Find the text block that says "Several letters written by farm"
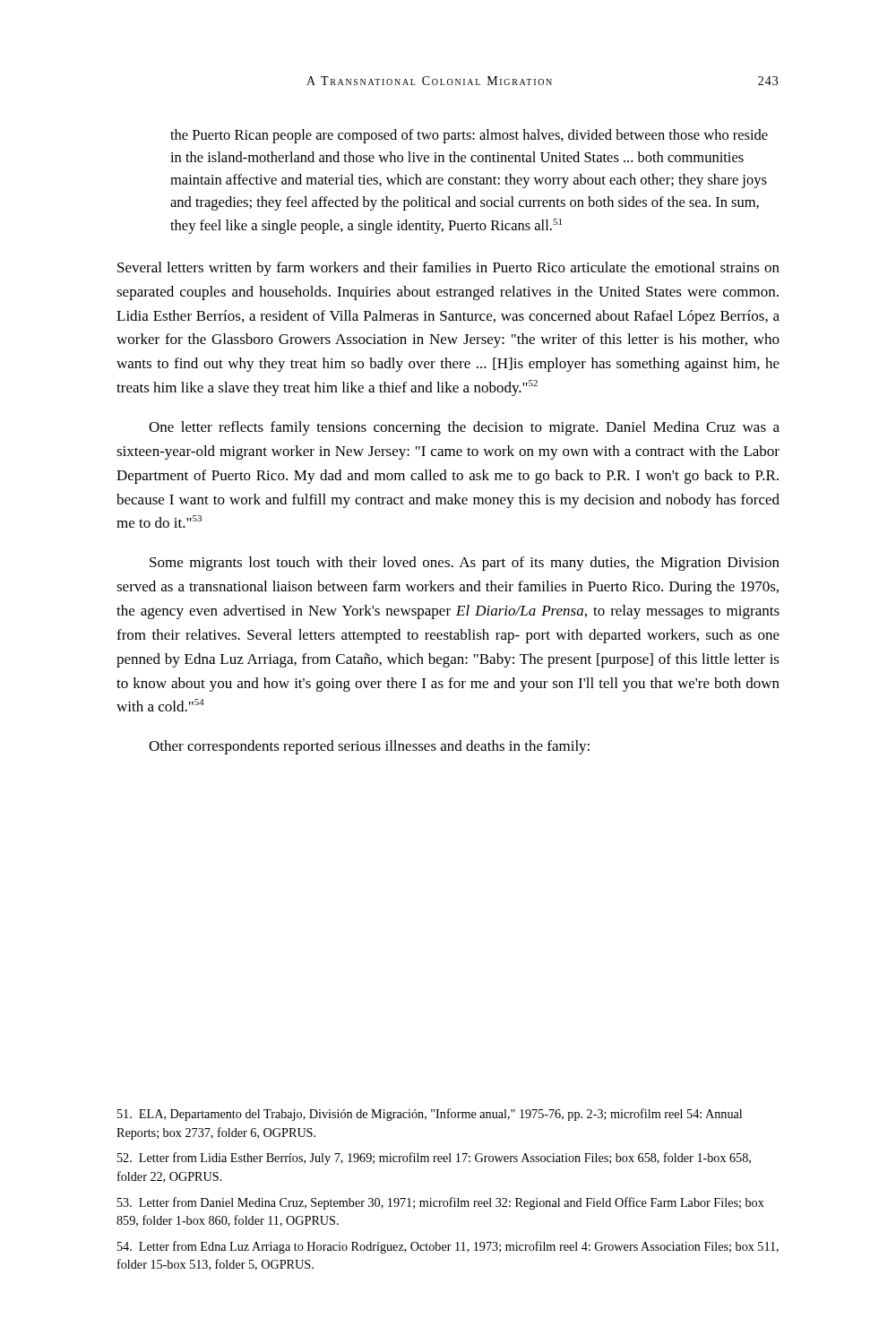This screenshot has height=1344, width=896. [x=448, y=328]
